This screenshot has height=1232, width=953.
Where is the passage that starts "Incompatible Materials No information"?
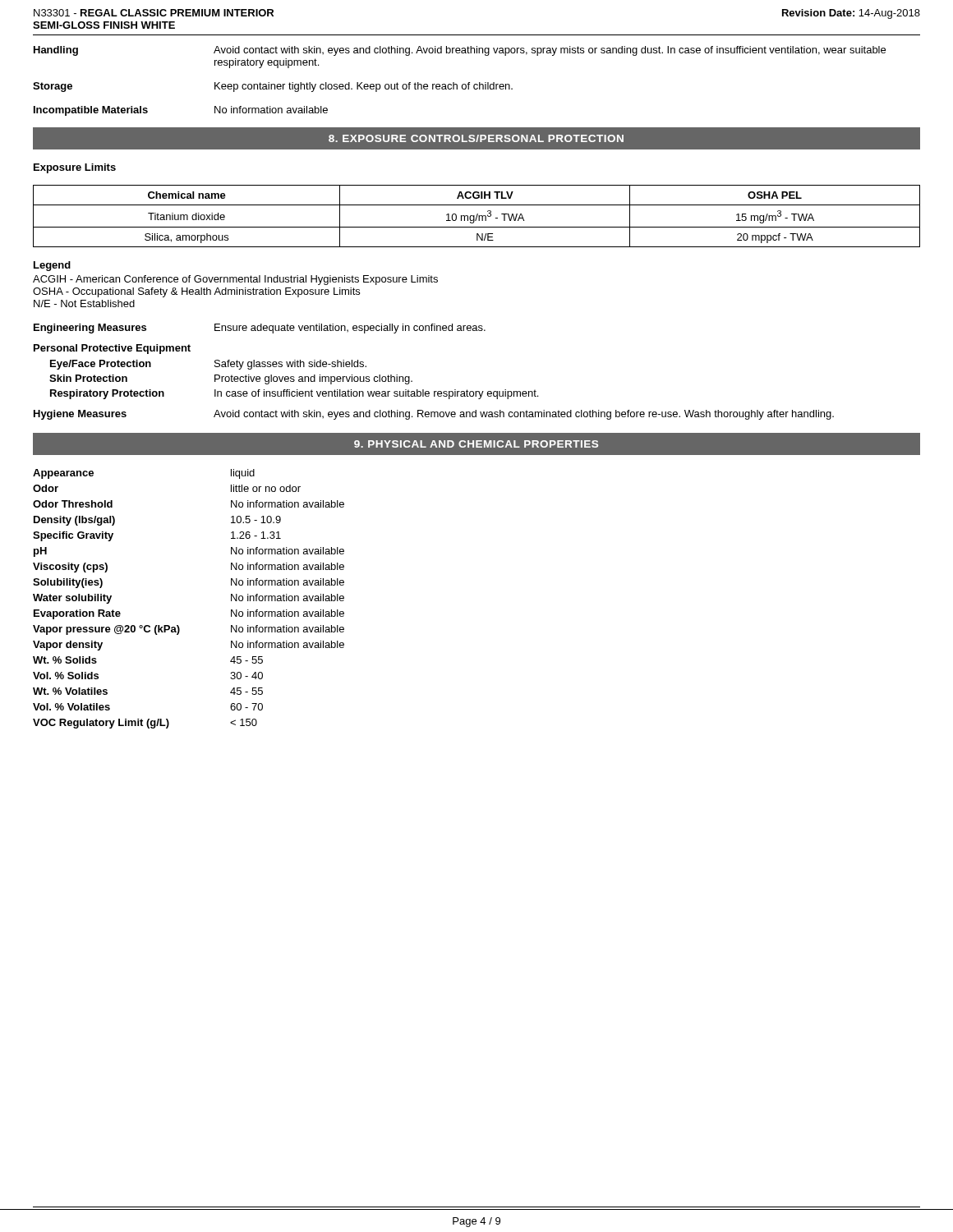point(91,110)
